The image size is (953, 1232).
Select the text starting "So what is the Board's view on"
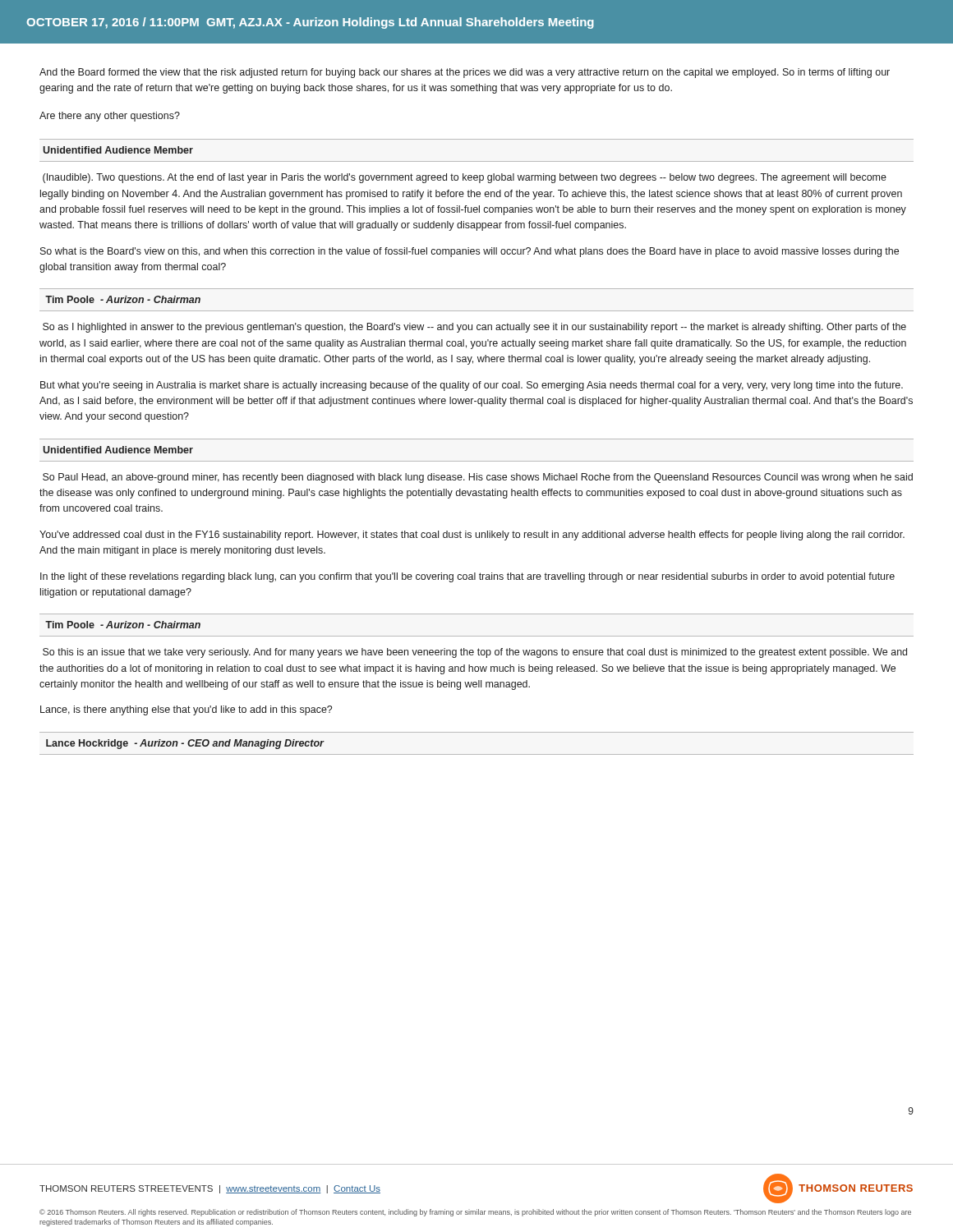click(x=469, y=259)
